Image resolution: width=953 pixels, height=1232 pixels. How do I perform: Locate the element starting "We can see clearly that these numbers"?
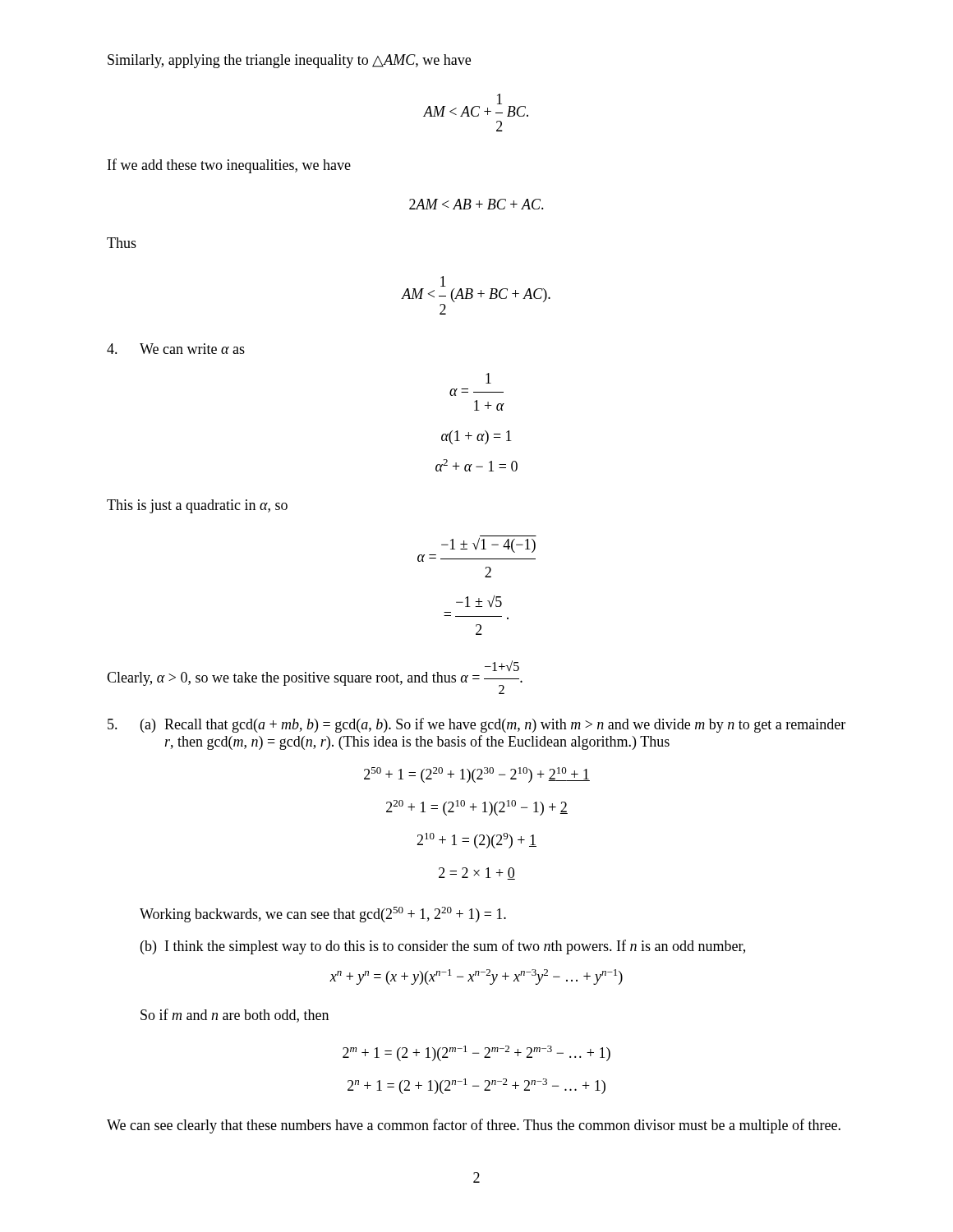[x=474, y=1125]
